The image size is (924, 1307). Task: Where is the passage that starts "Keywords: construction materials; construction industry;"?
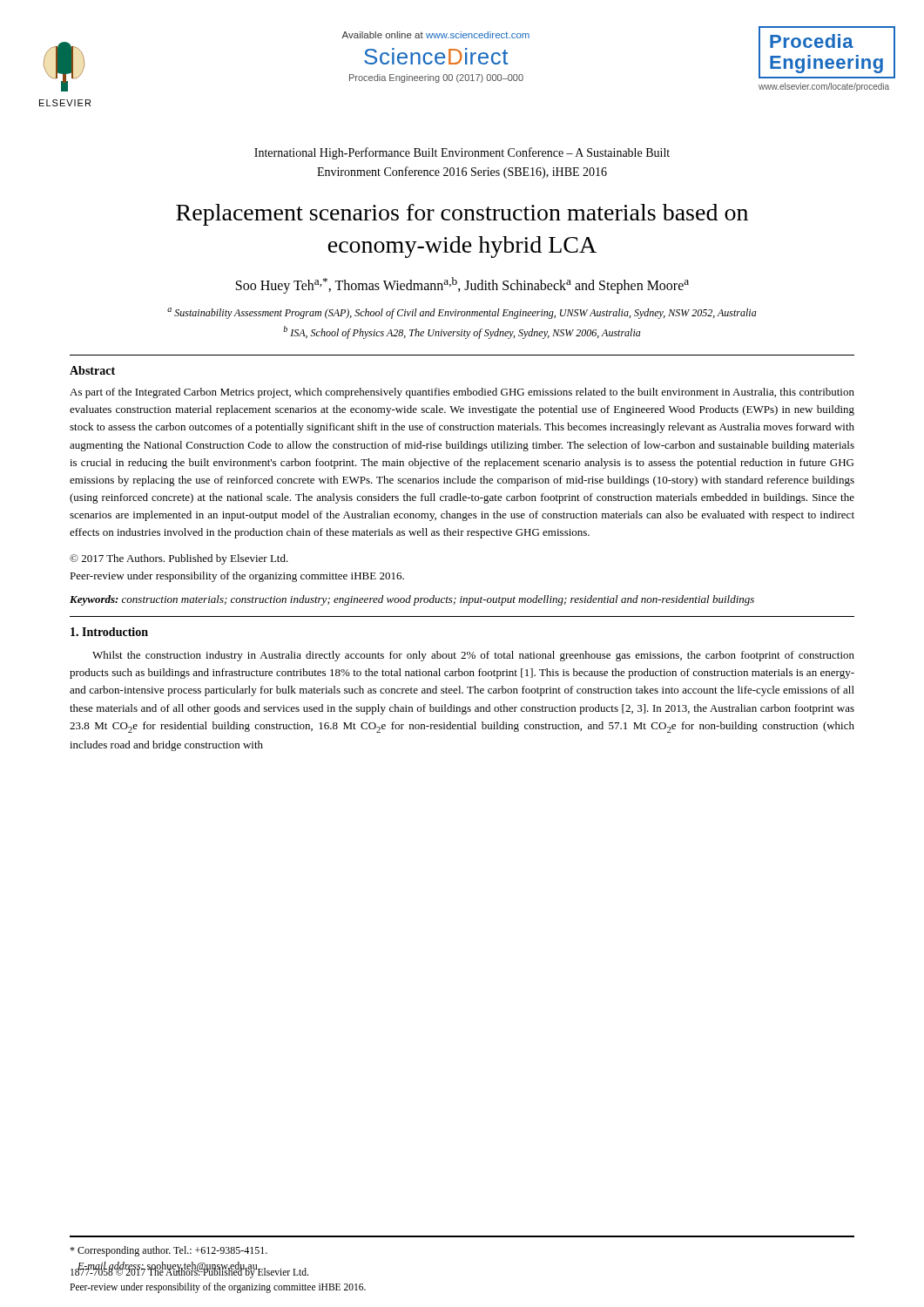point(412,599)
